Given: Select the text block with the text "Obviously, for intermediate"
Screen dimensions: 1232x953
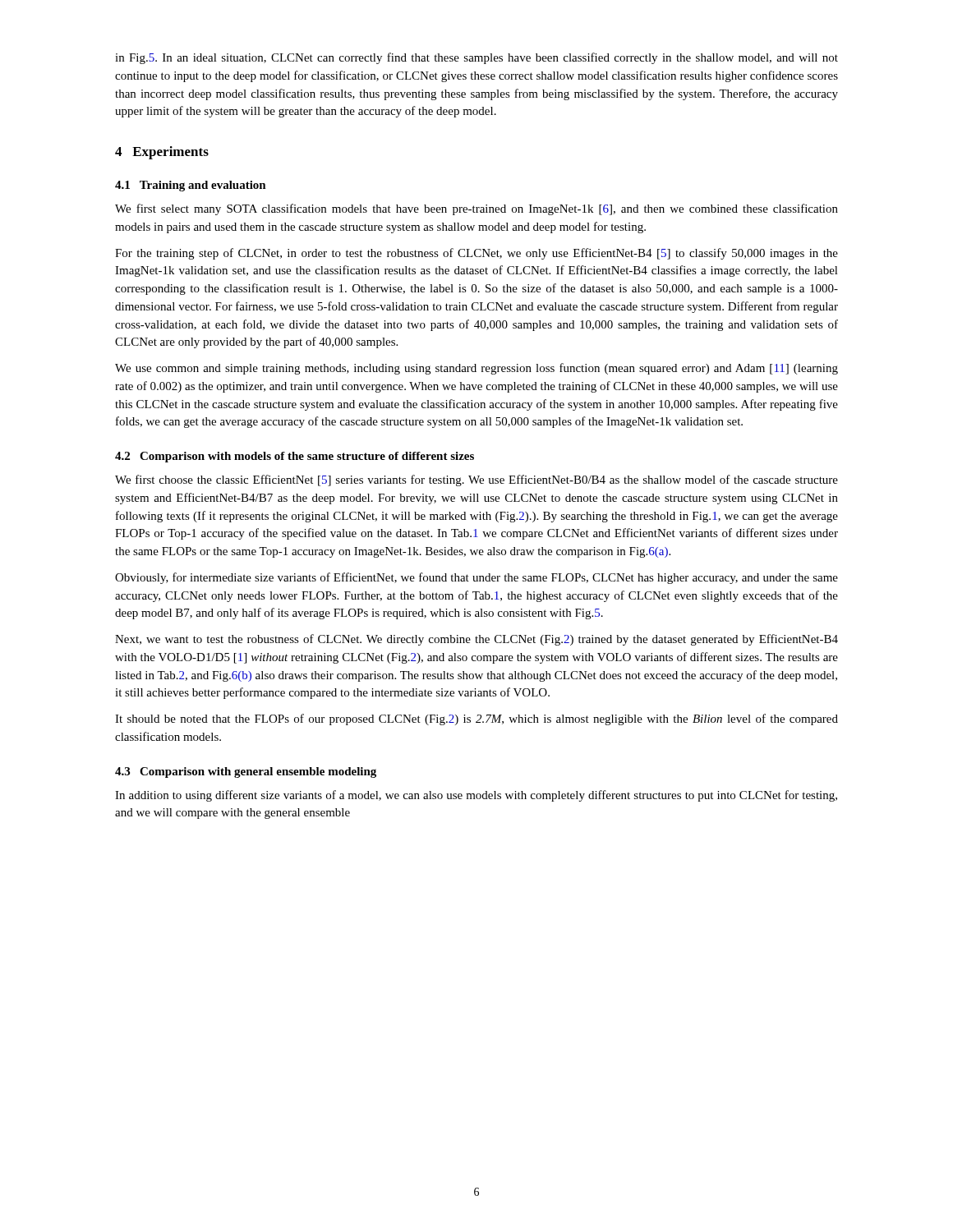Looking at the screenshot, I should click(476, 596).
